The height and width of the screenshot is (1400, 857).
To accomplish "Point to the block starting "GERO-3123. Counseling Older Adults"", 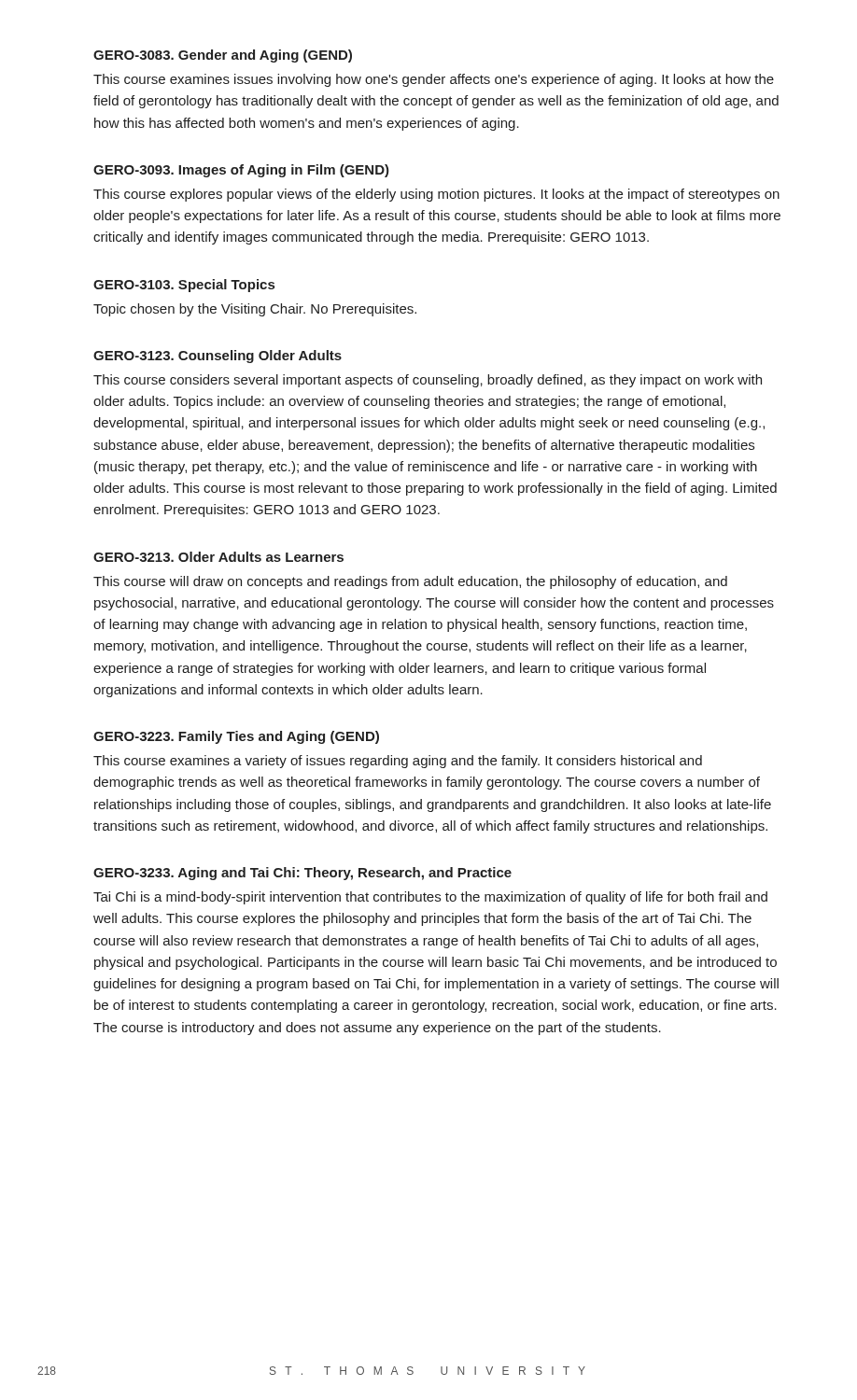I will coord(218,355).
